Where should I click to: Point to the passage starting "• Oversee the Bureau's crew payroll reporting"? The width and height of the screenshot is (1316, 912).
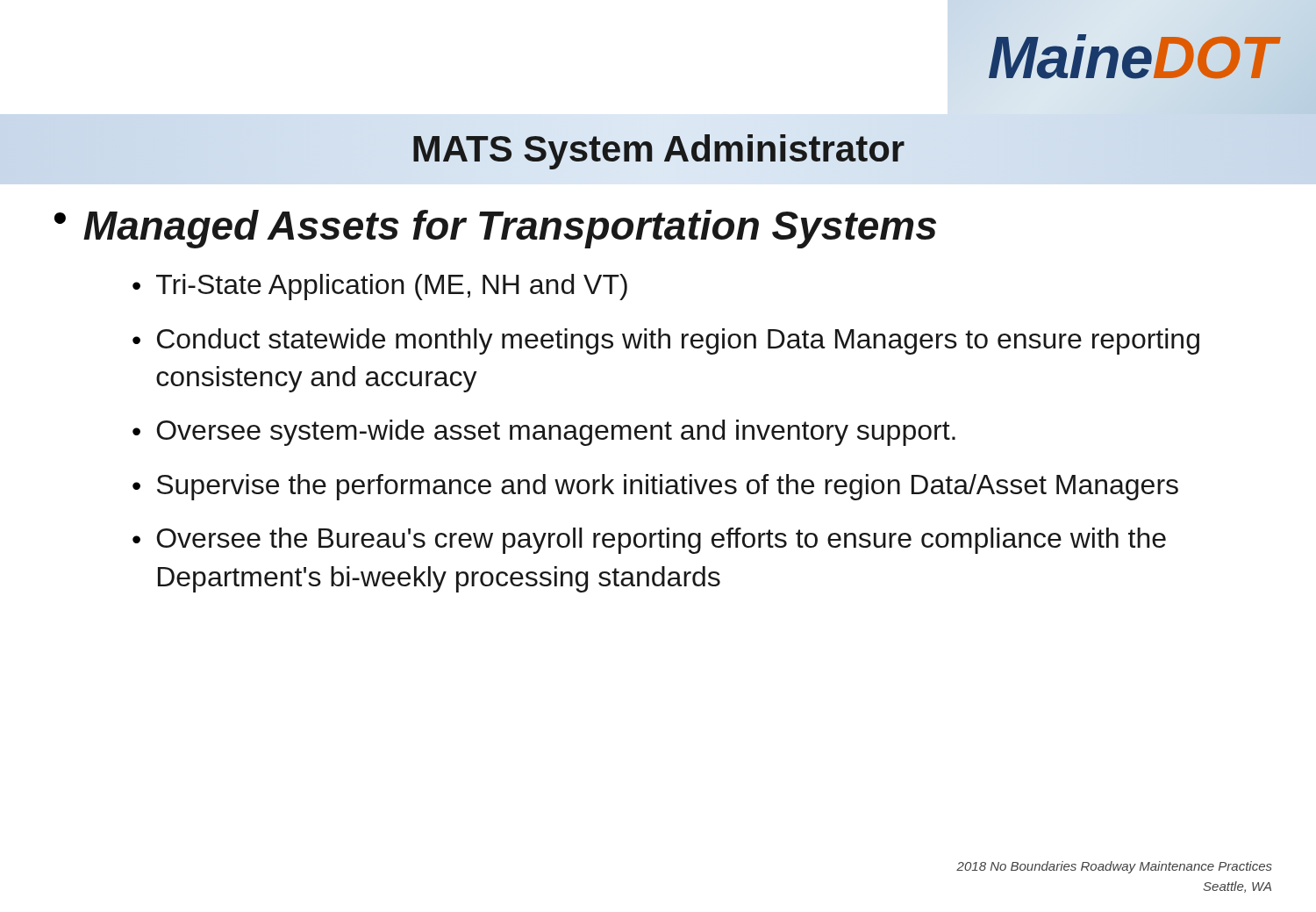pos(697,558)
